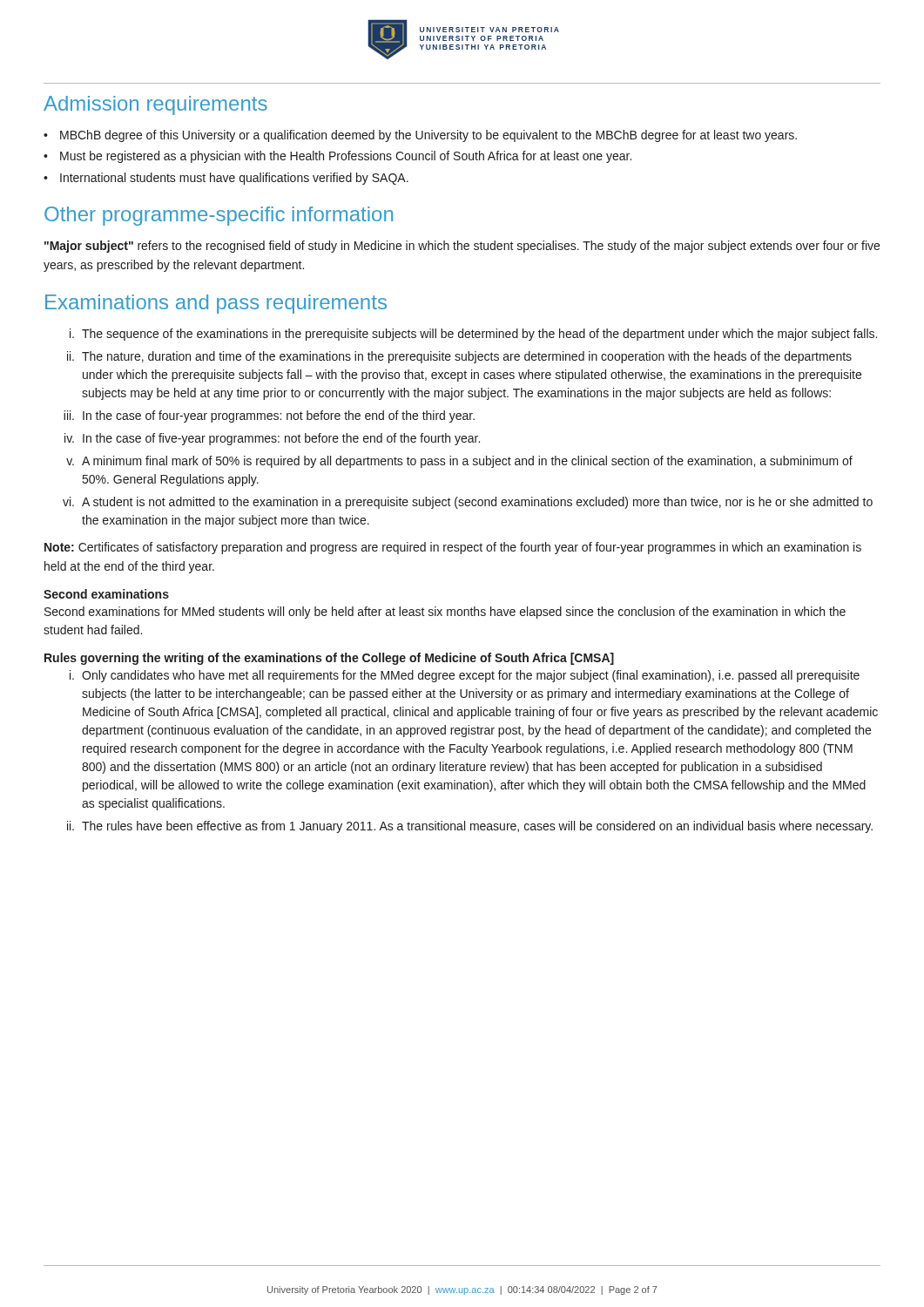Where is the passage that starts "International students must"?
The image size is (924, 1307).
click(234, 177)
